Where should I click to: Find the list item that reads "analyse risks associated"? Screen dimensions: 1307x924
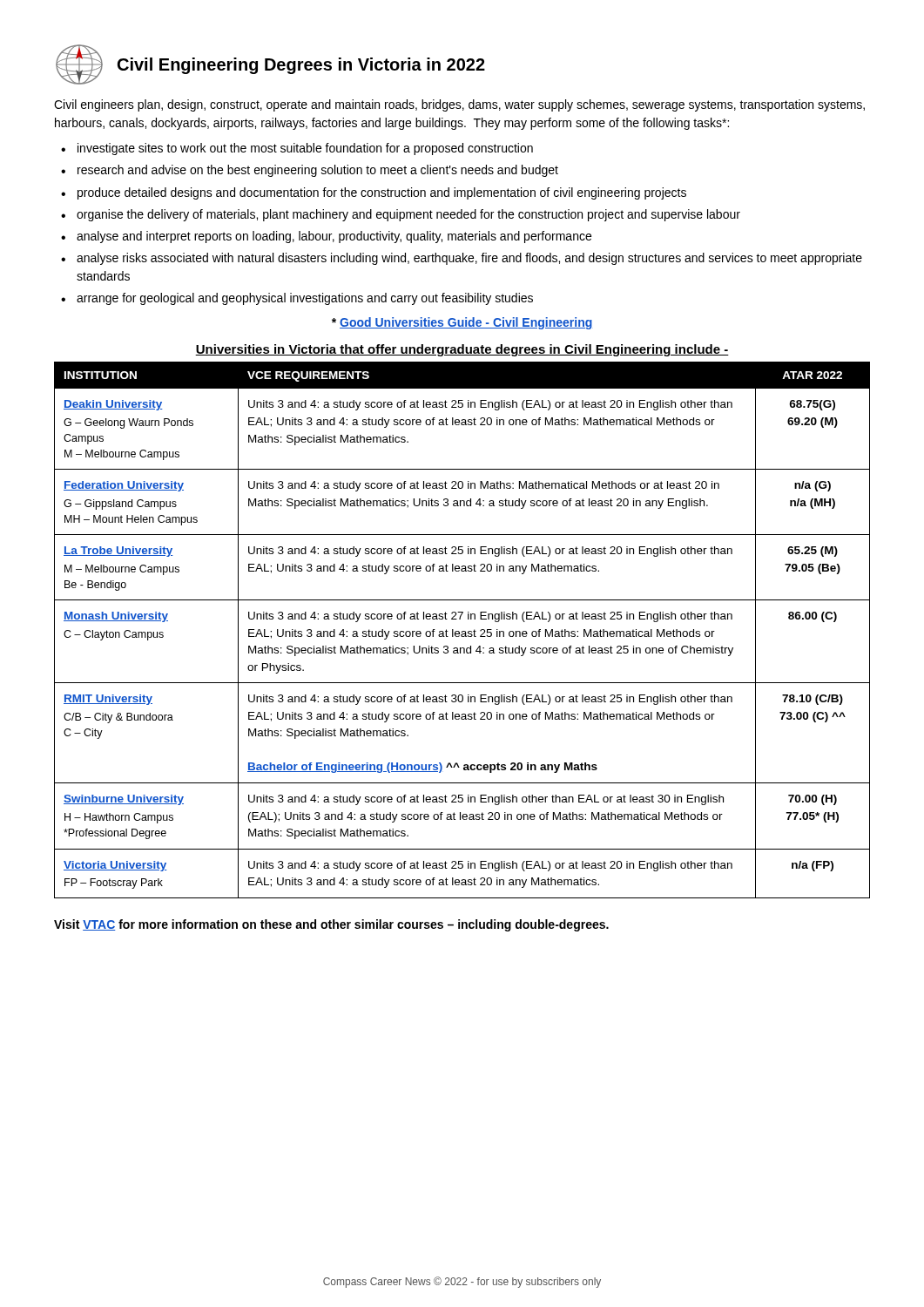(x=469, y=267)
